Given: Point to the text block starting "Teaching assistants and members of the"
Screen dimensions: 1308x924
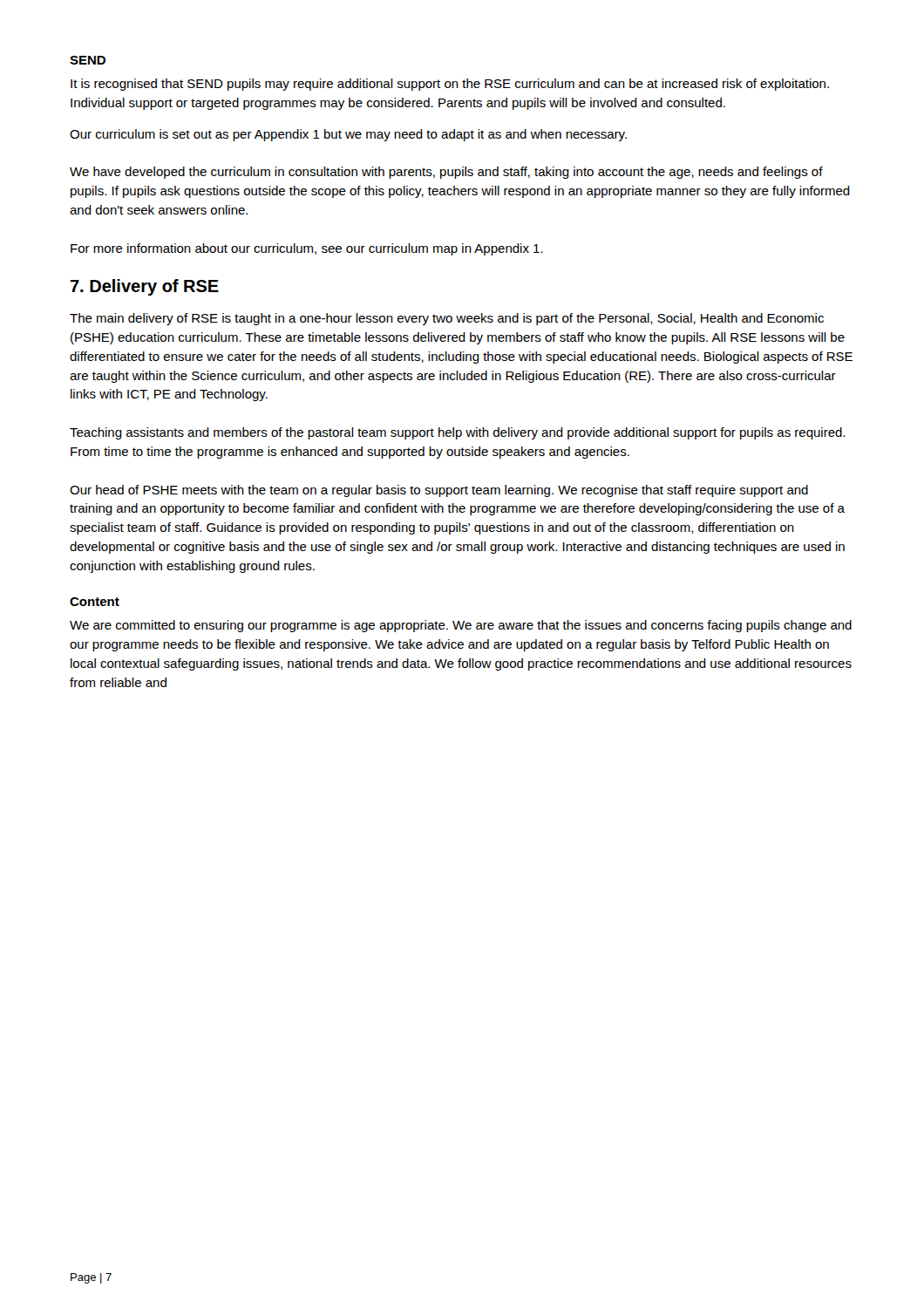Looking at the screenshot, I should [458, 442].
